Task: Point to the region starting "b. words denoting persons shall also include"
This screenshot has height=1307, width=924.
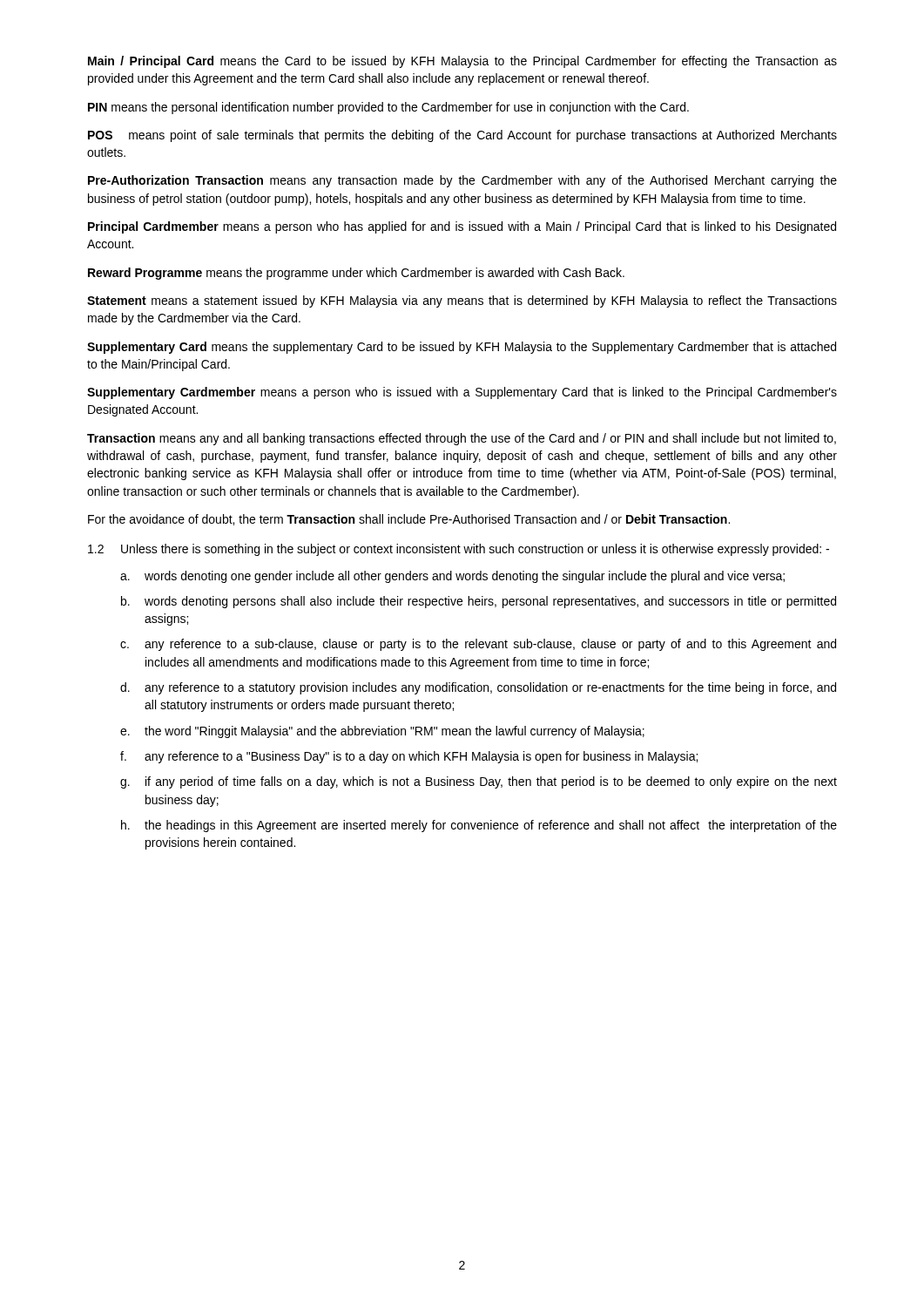Action: [479, 610]
